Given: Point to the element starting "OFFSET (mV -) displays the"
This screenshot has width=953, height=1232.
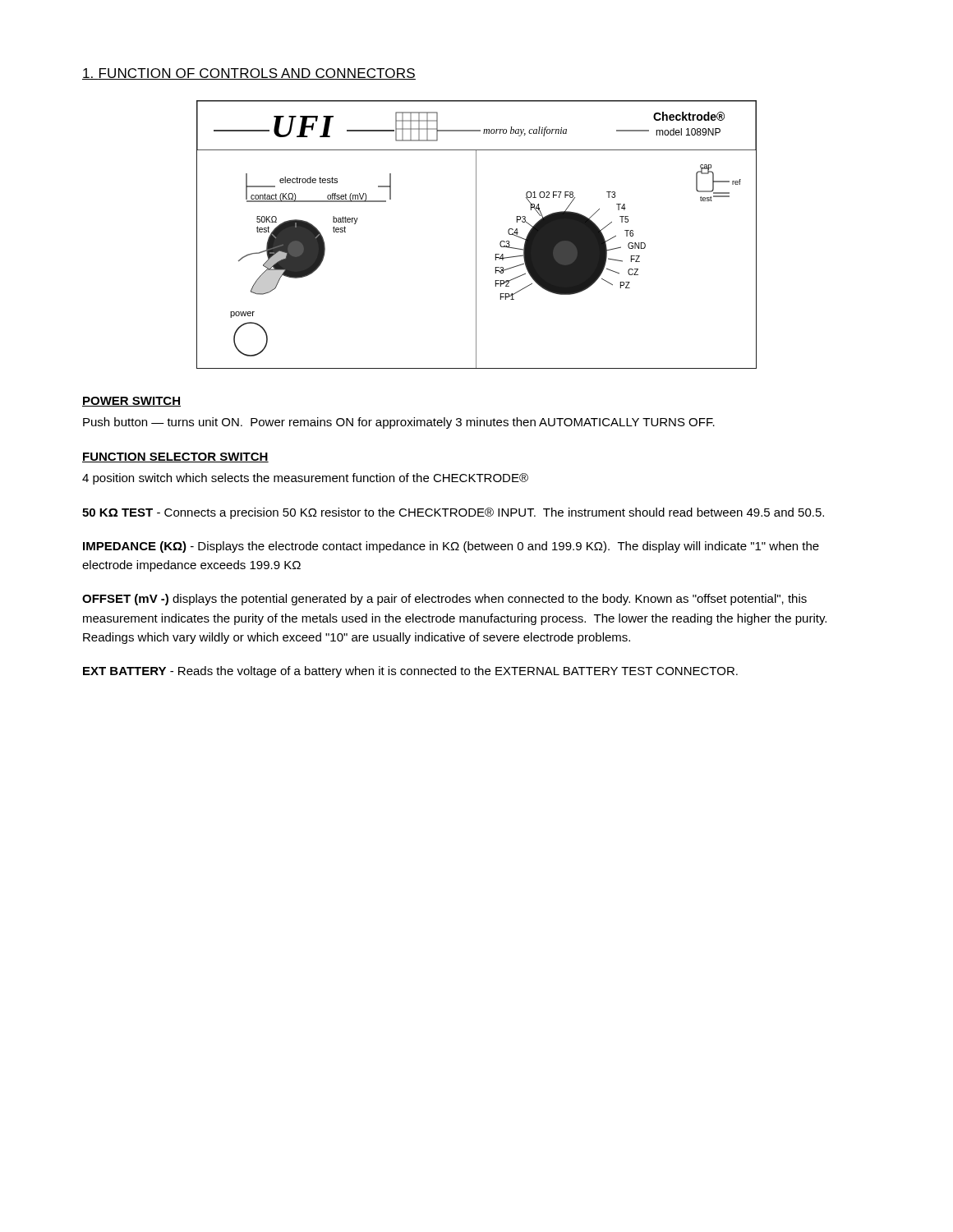Looking at the screenshot, I should click(x=455, y=618).
